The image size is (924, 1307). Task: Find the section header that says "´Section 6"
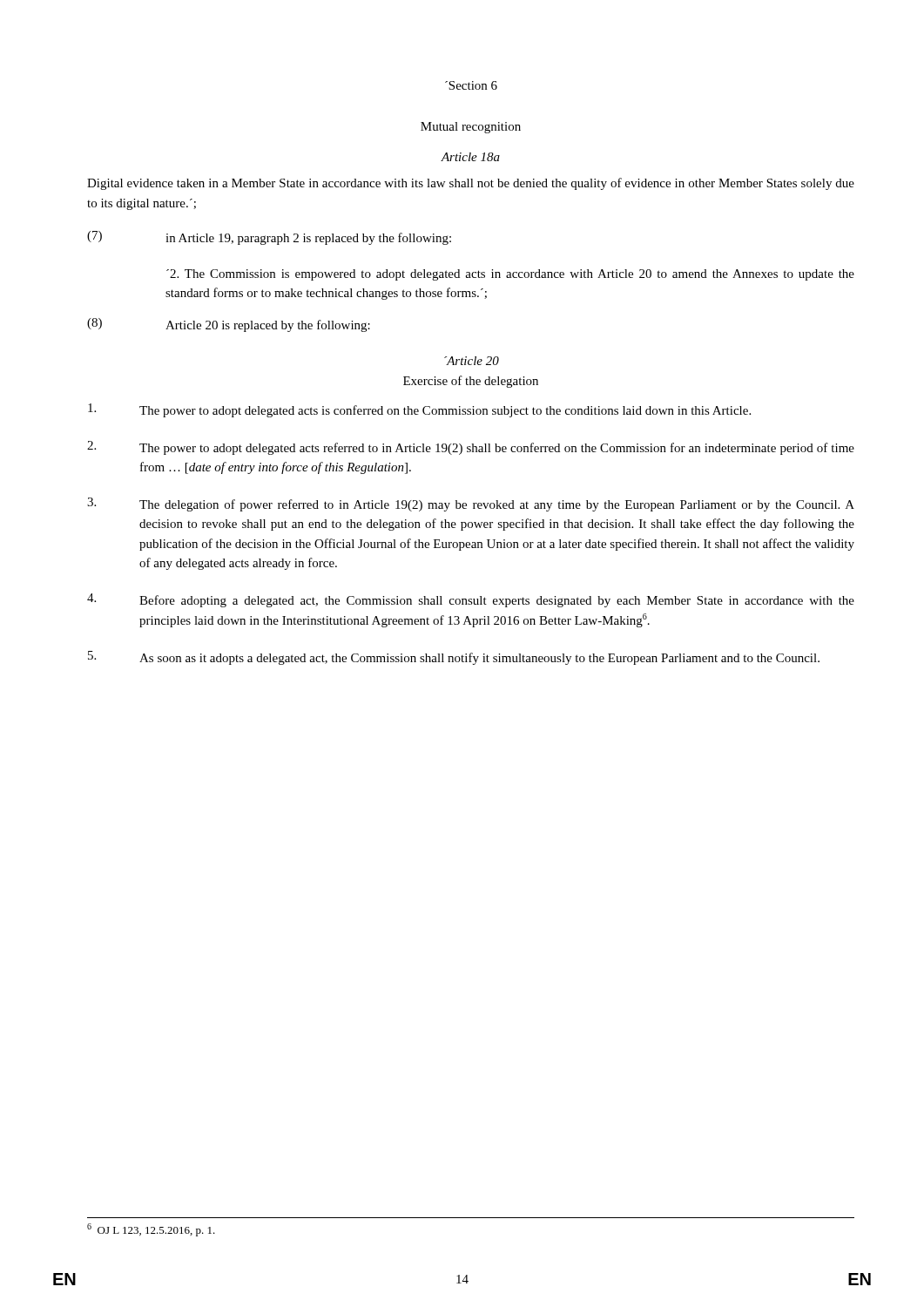[x=471, y=85]
